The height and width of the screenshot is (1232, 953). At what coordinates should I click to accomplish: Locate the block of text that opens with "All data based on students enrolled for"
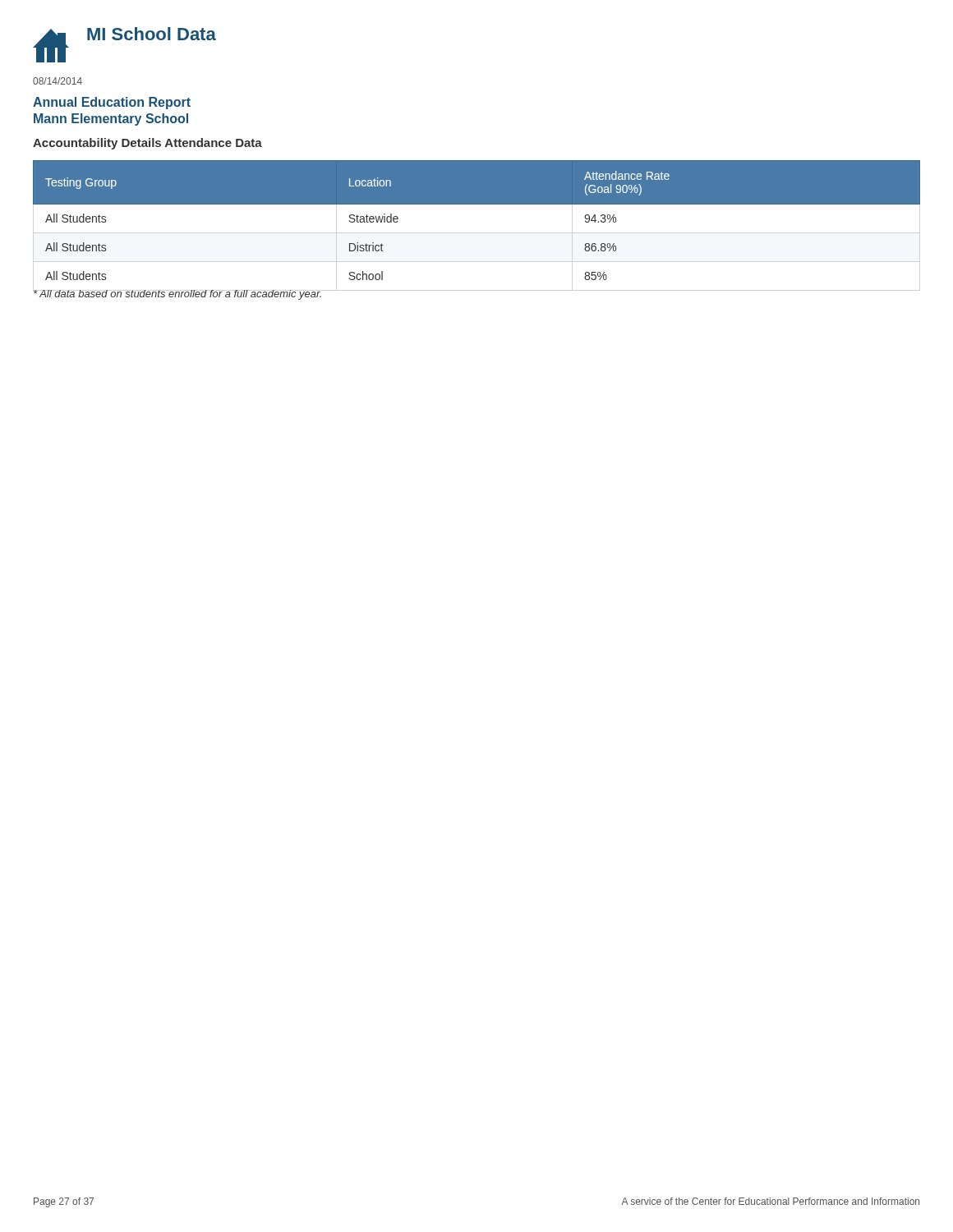click(x=178, y=294)
